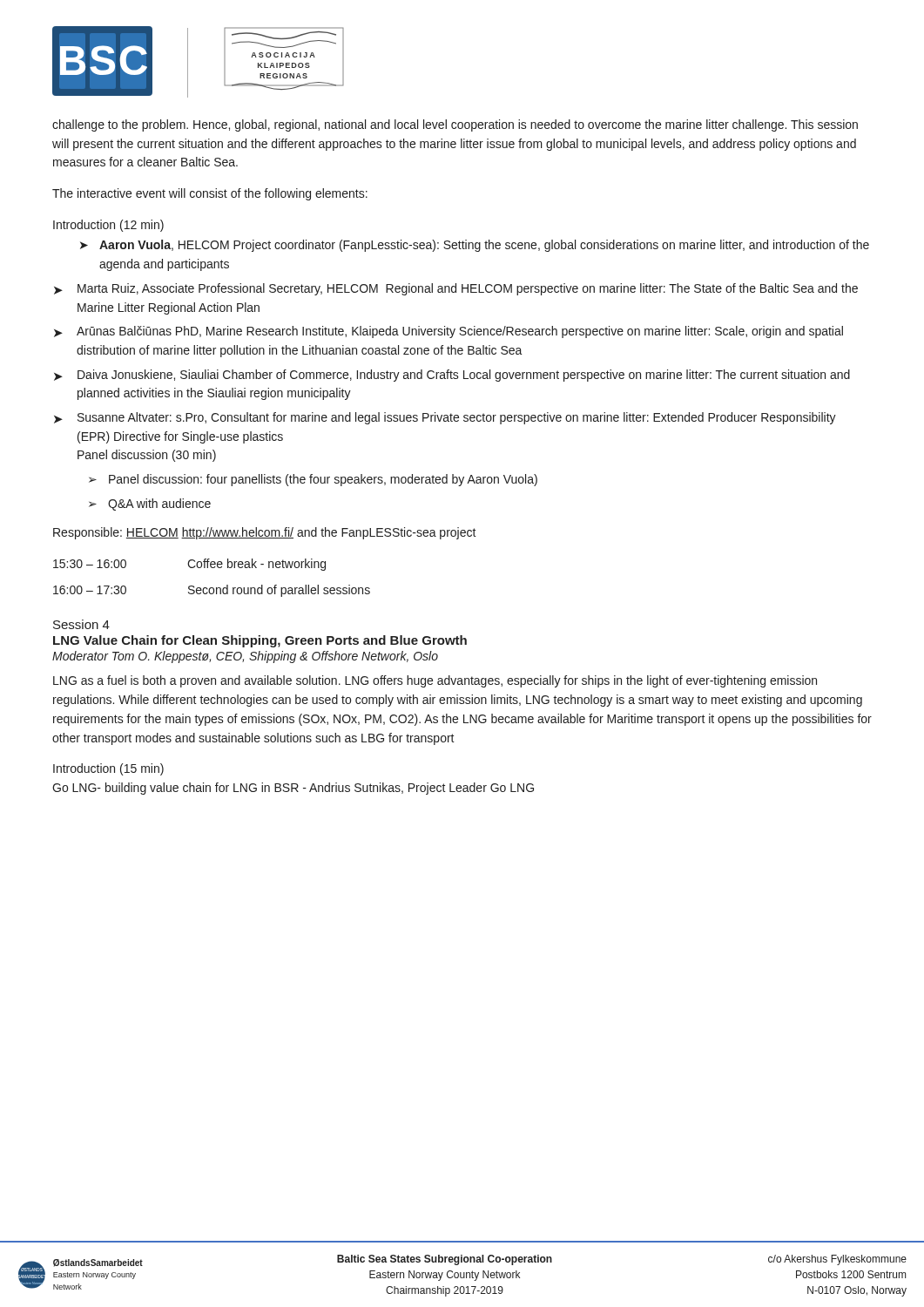
Task: Click on the text block starting "➤ Susanne Altvater: s.Pro,"
Action: [x=445, y=418]
